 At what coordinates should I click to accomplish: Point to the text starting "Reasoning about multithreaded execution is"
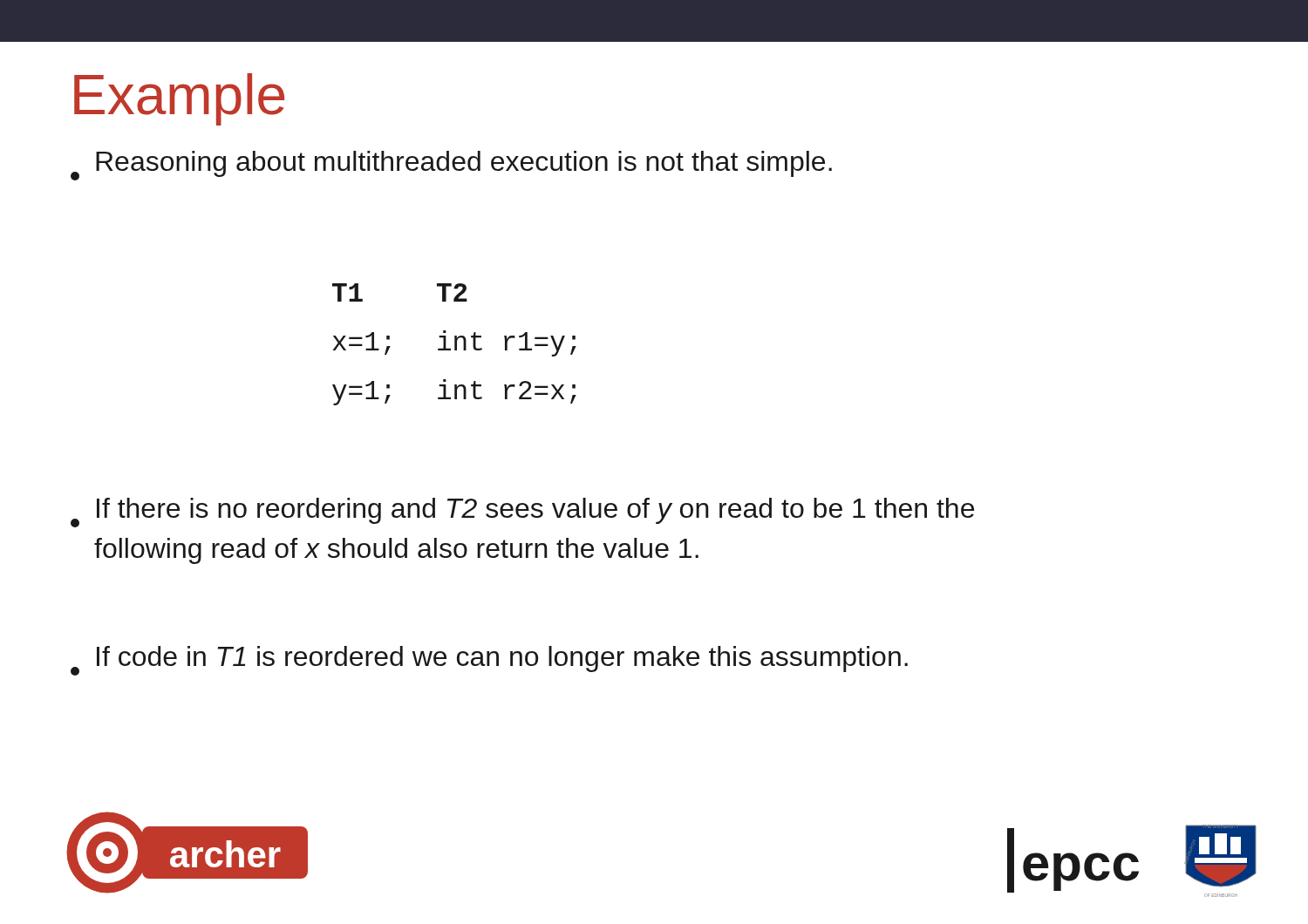pyautogui.click(x=452, y=167)
